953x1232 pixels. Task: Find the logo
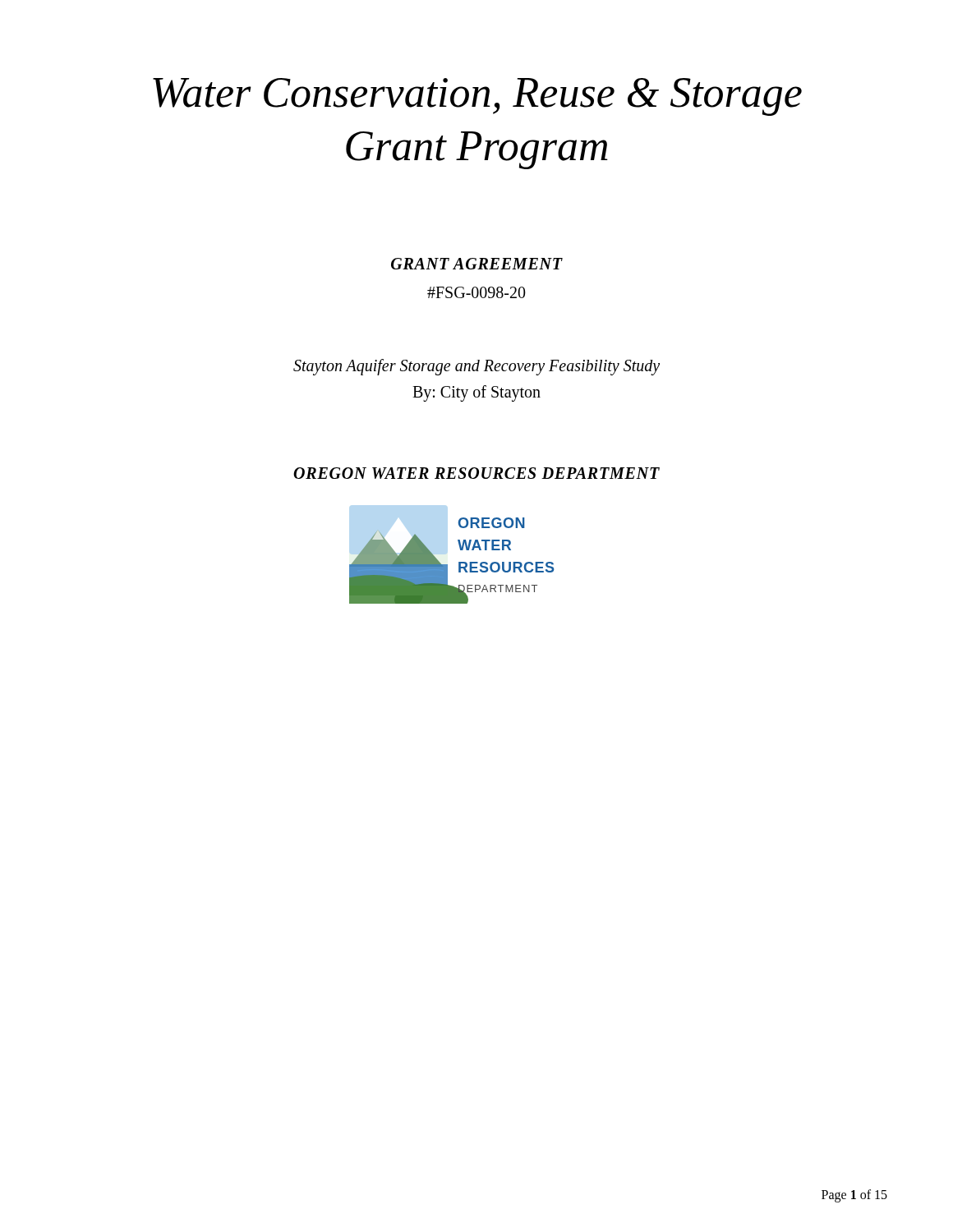pyautogui.click(x=476, y=554)
